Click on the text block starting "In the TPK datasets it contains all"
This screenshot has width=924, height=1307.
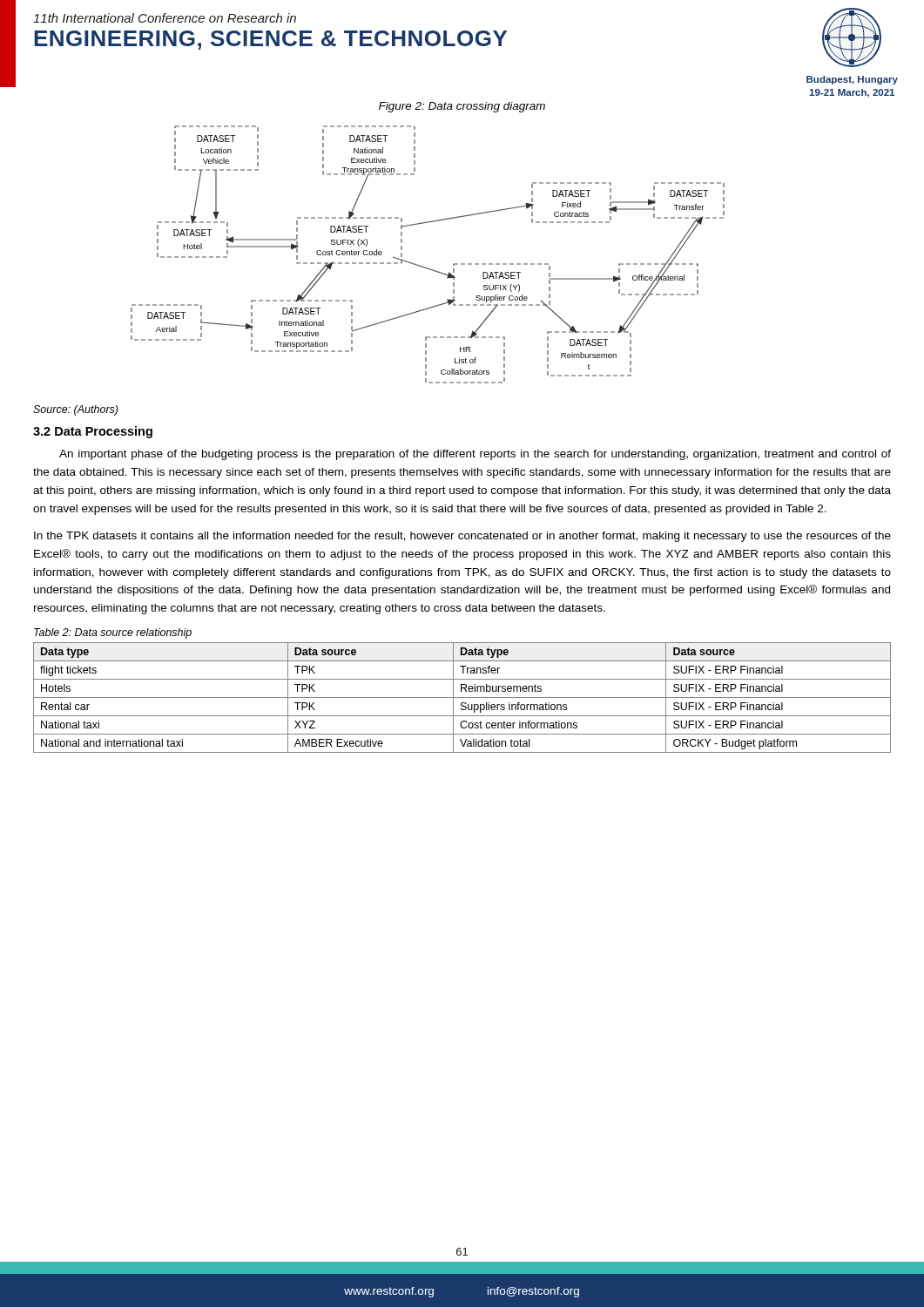tap(462, 572)
